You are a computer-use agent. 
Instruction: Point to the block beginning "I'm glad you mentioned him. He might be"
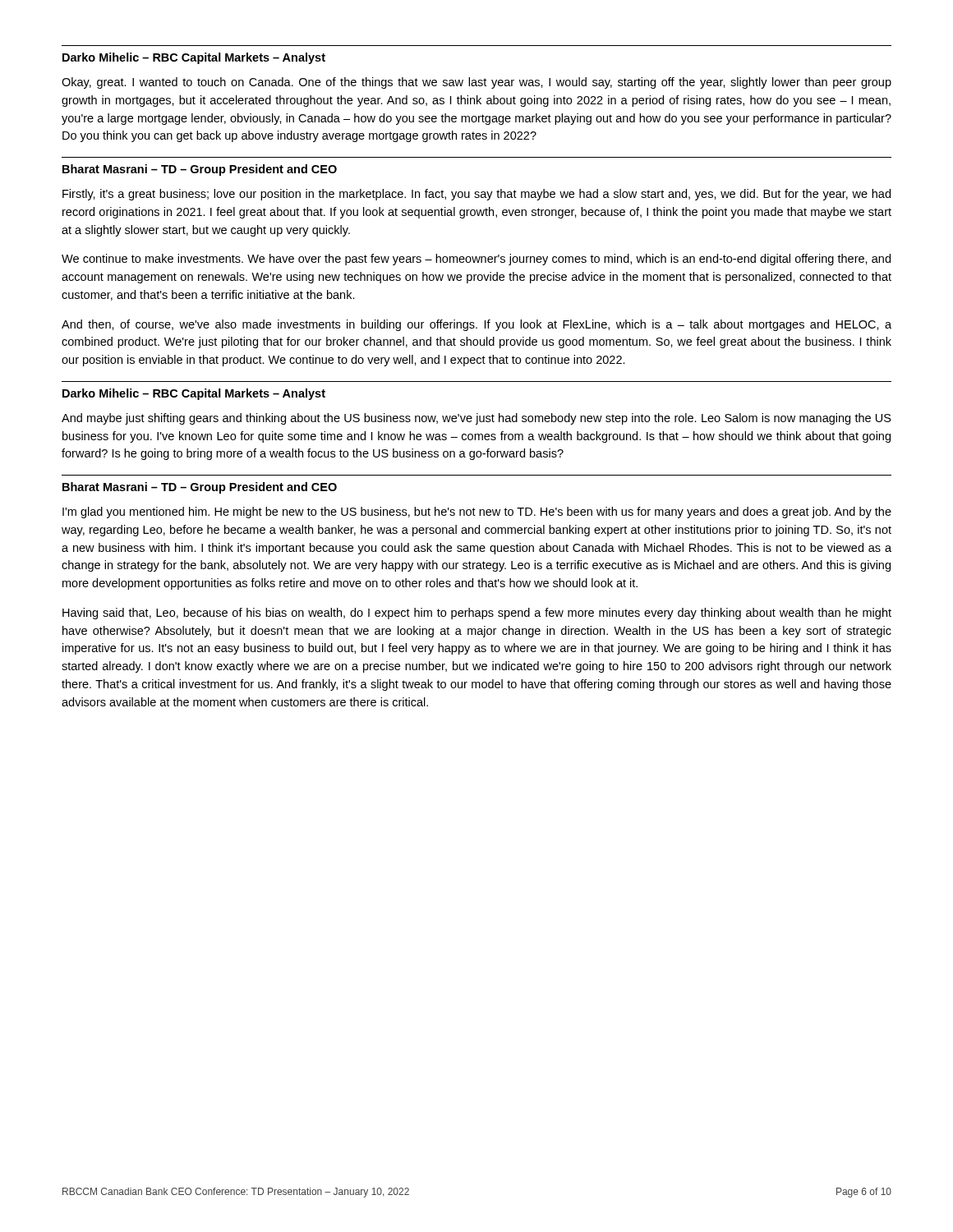tap(476, 547)
